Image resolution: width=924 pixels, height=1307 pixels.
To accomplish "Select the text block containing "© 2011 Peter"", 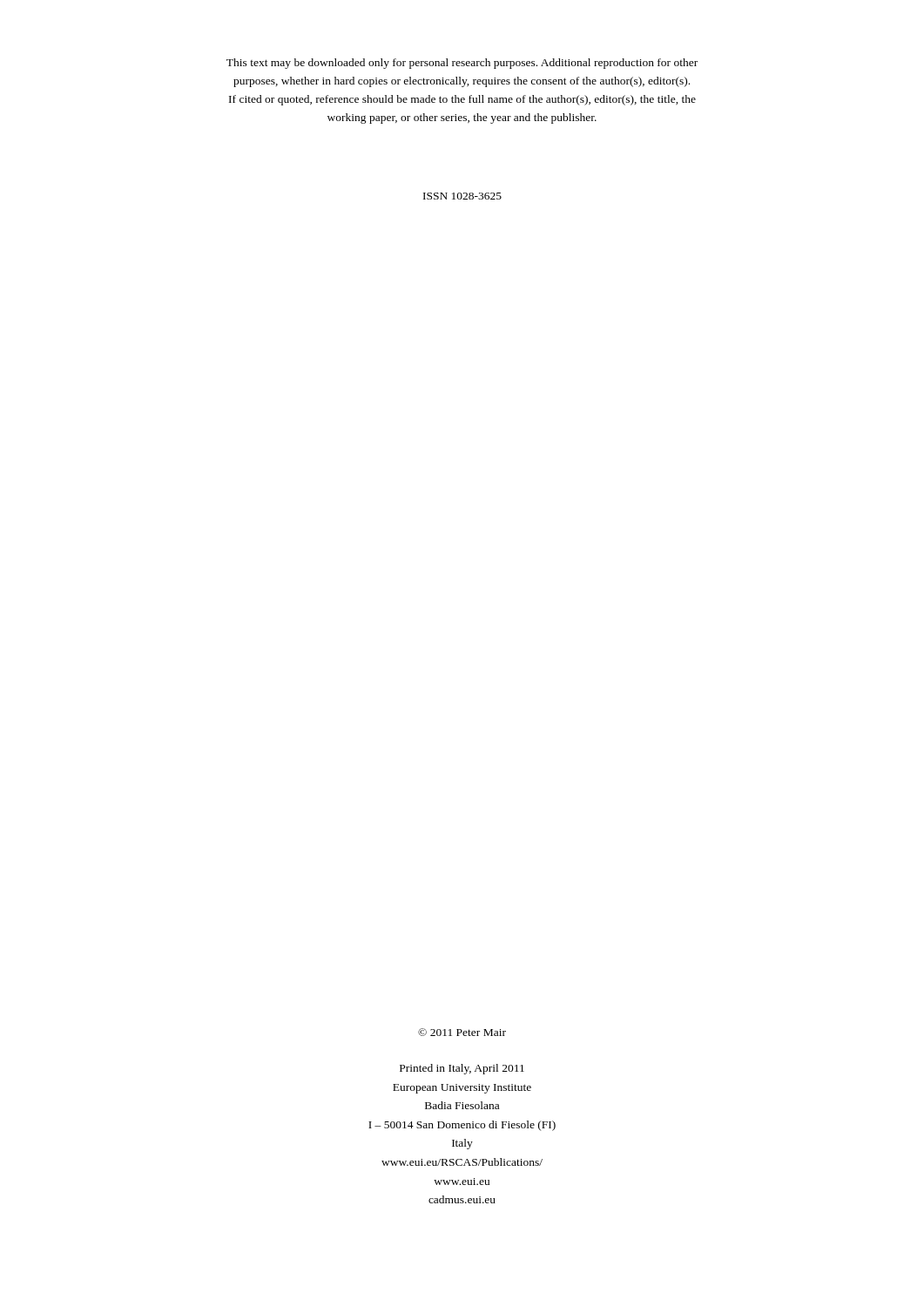I will [x=462, y=1032].
